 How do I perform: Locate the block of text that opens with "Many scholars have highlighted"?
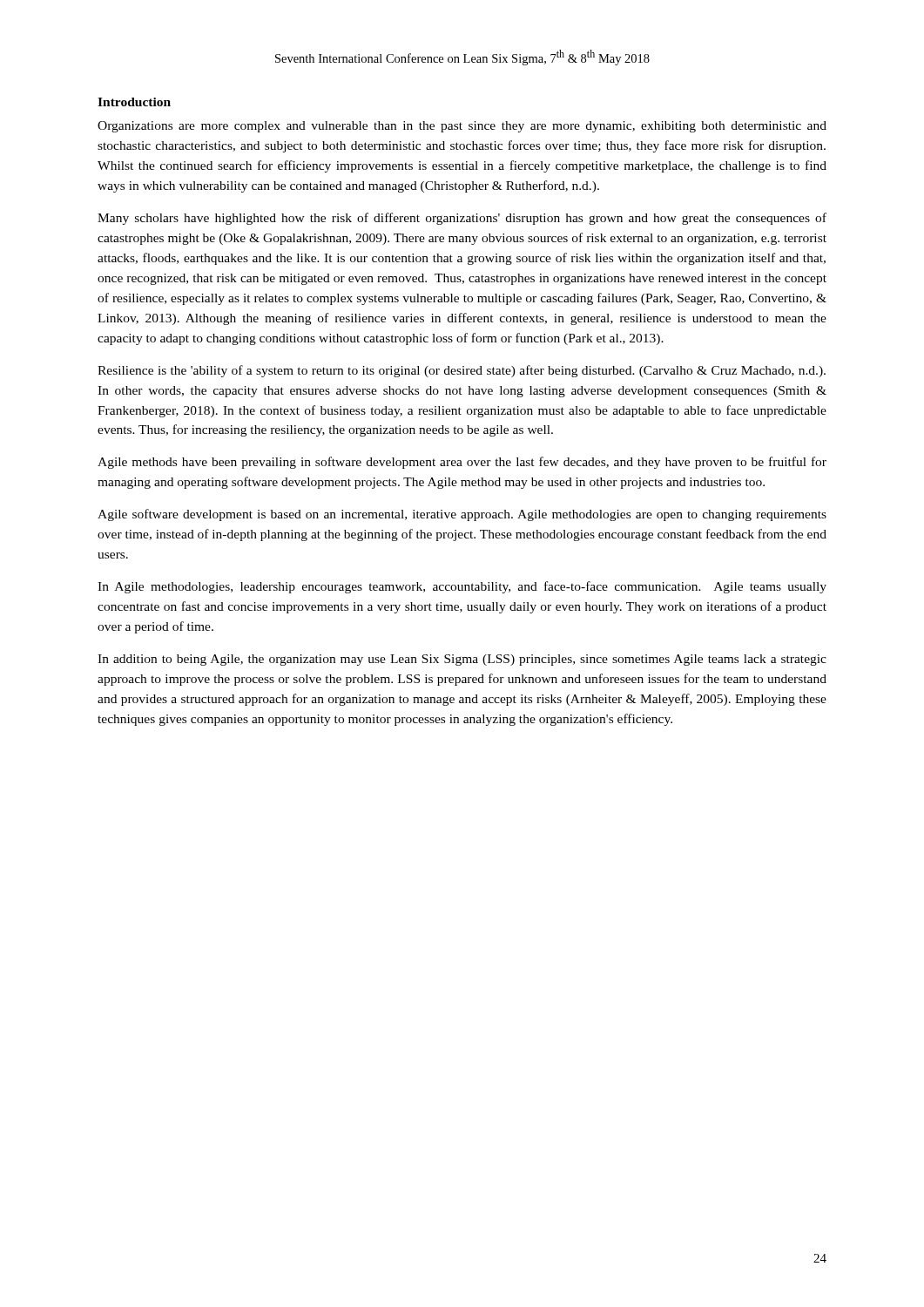pos(462,277)
